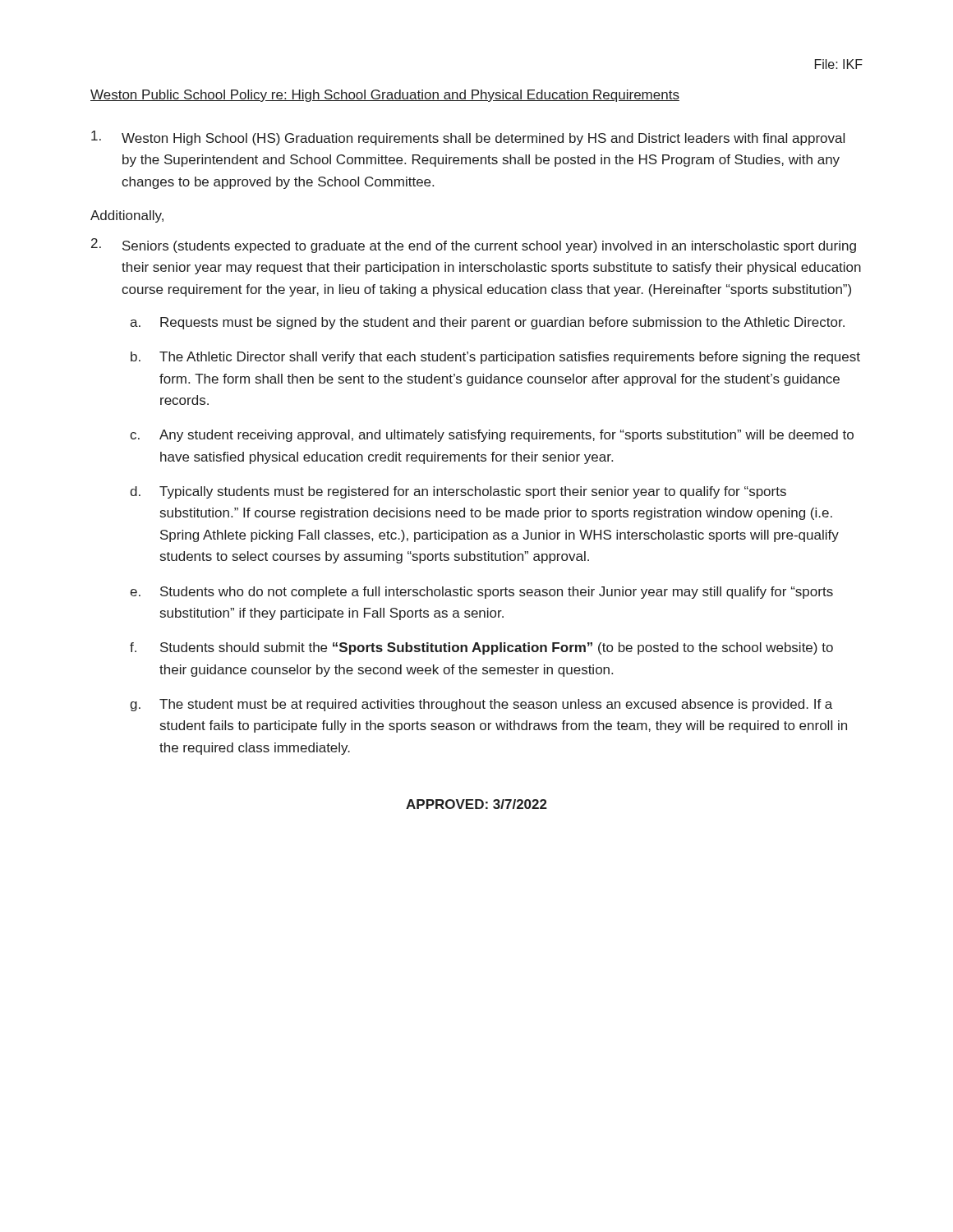The image size is (953, 1232).
Task: Navigate to the text starting "f. Students should submit the “Sports Substitution"
Action: pyautogui.click(x=496, y=659)
